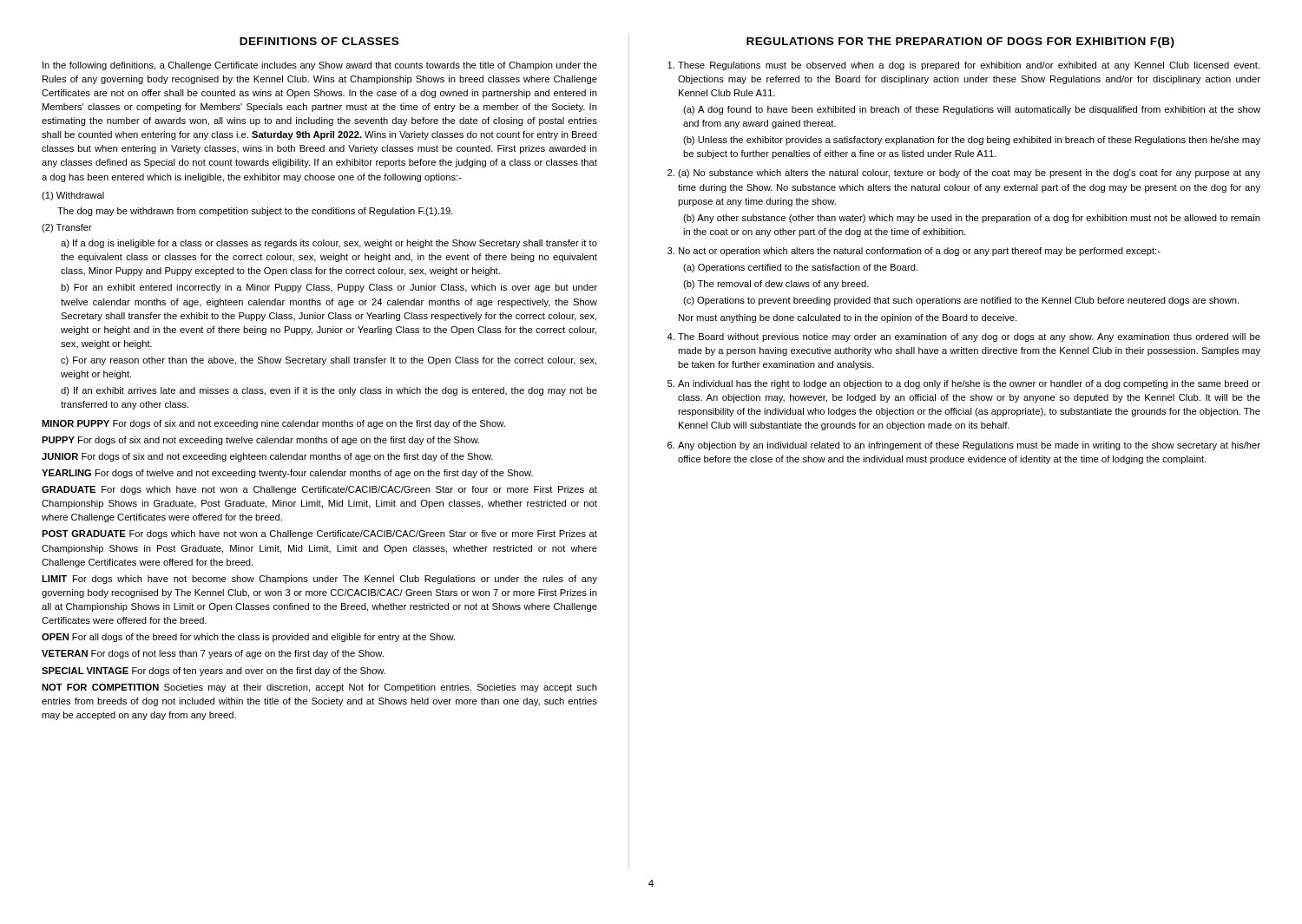Find the text block starting "No act or operation which alters the natural"
The width and height of the screenshot is (1302, 924).
click(x=920, y=252)
